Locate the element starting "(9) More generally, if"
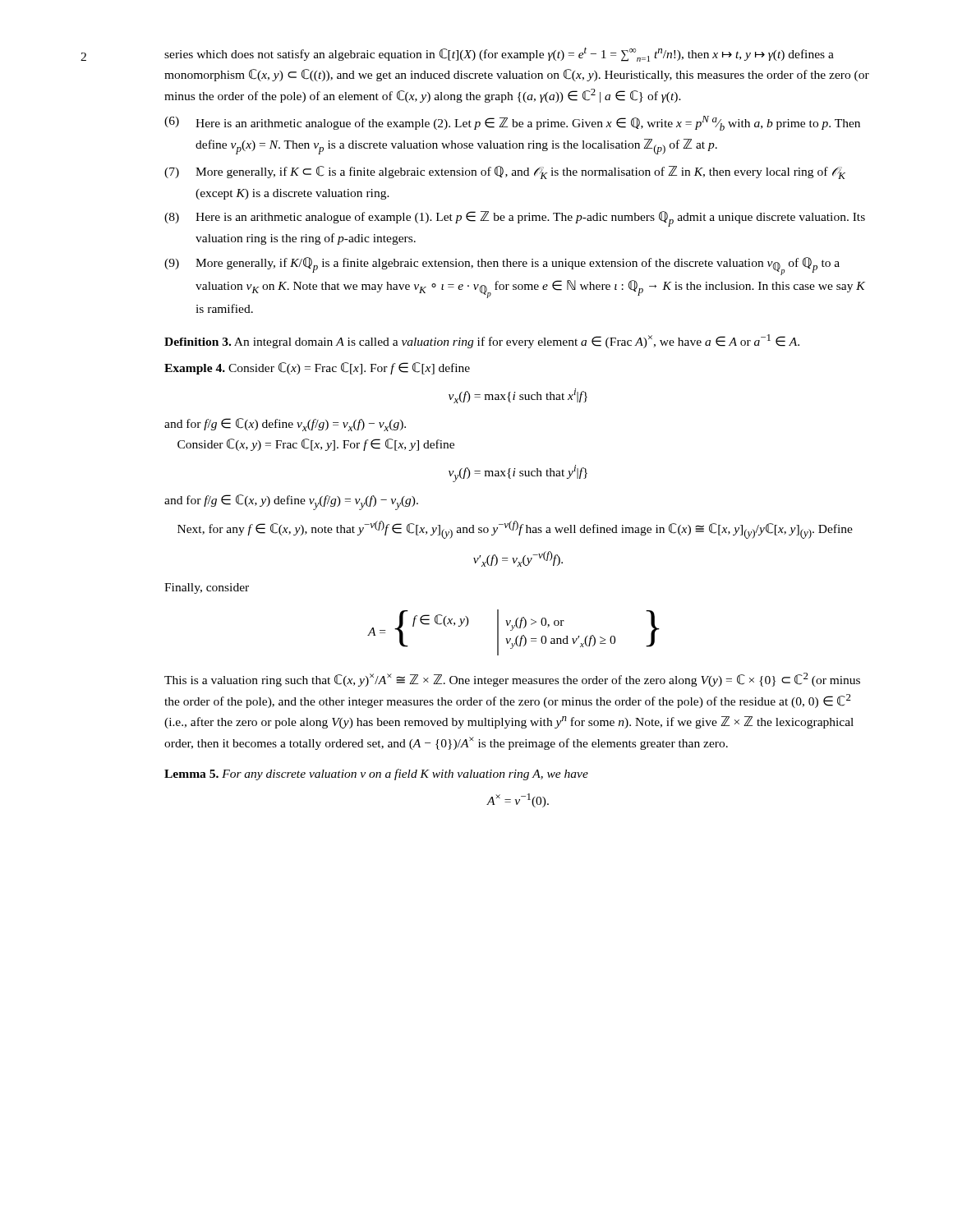 (518, 286)
